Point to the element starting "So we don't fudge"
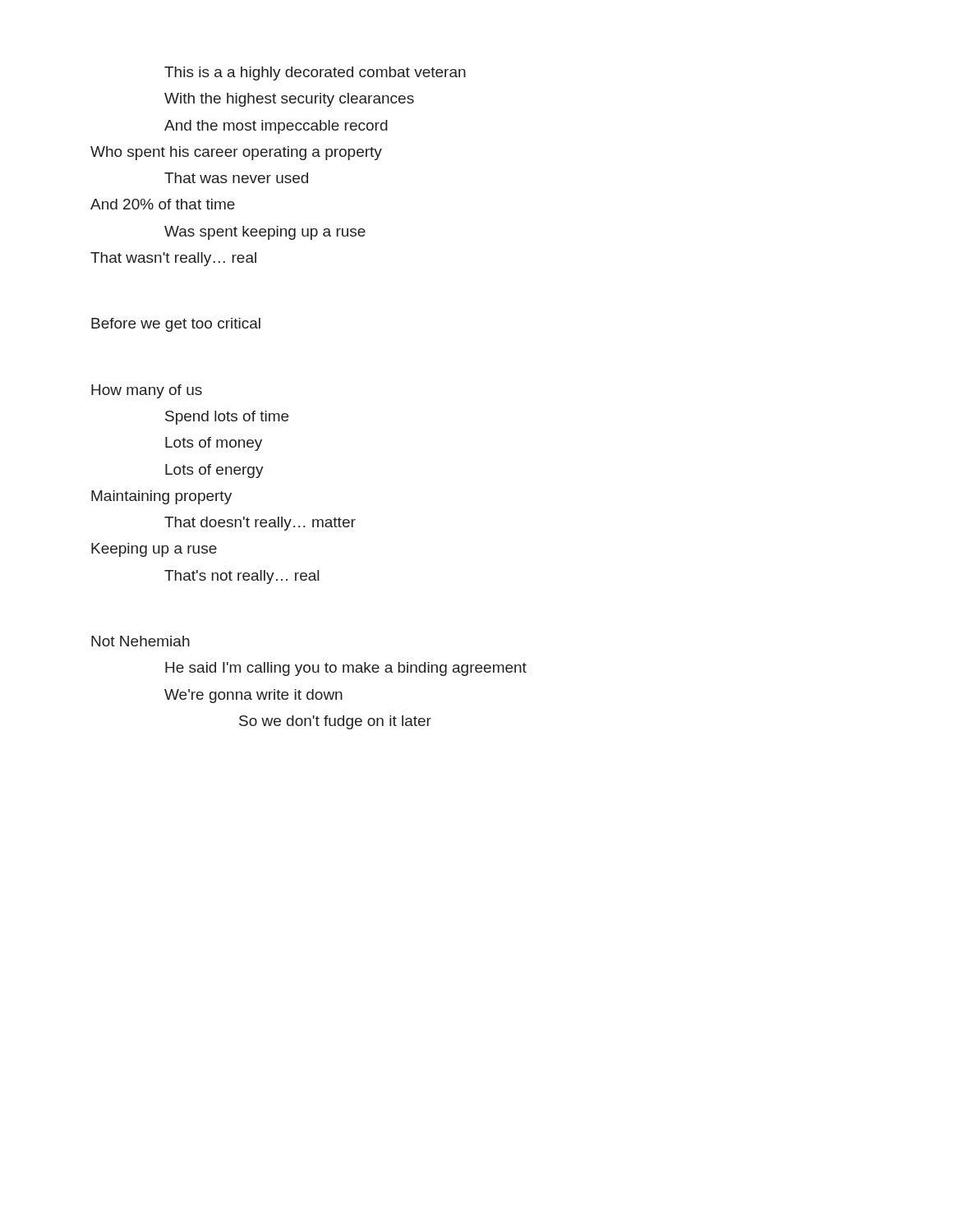 tap(335, 722)
